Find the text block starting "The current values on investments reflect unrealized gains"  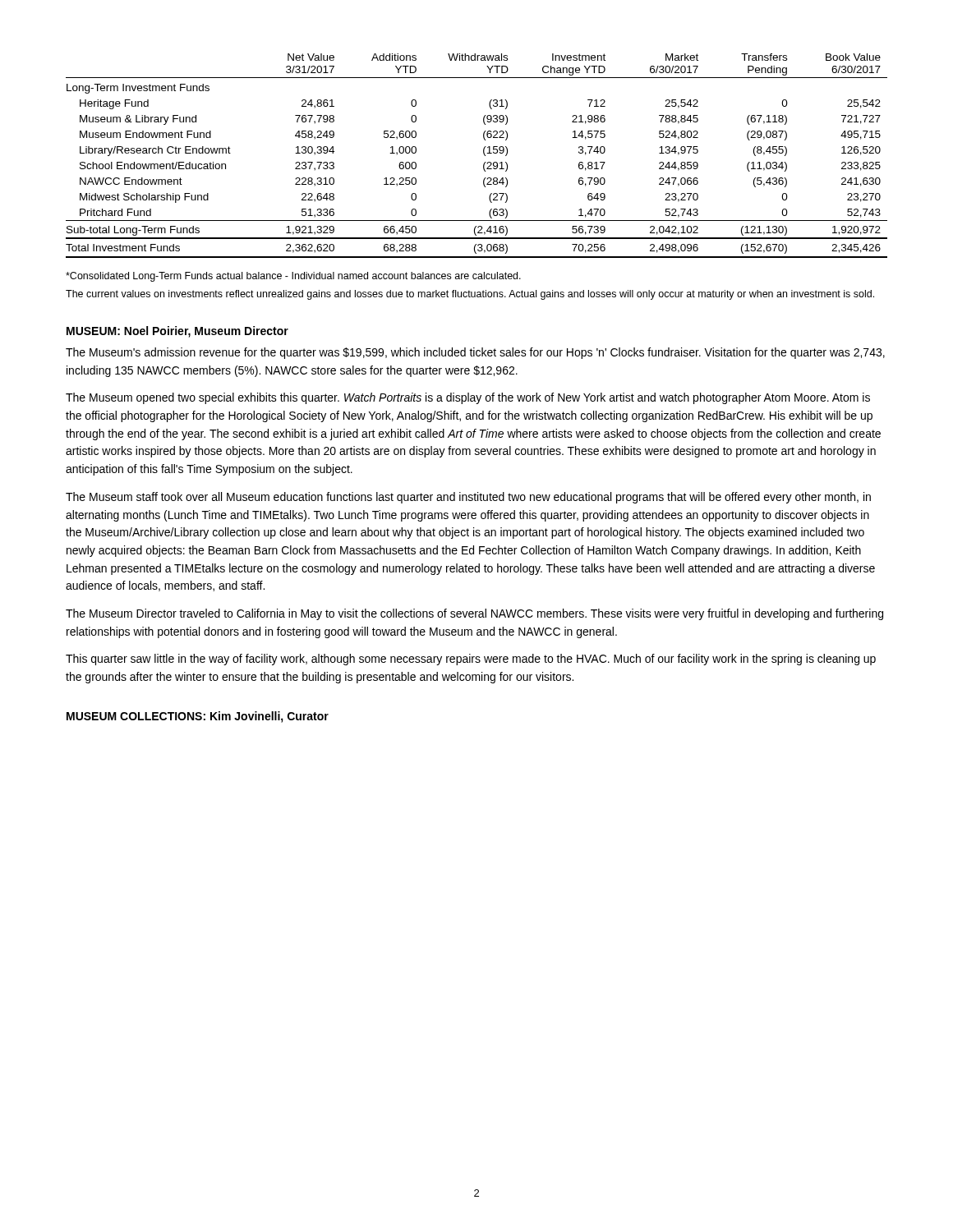[470, 294]
